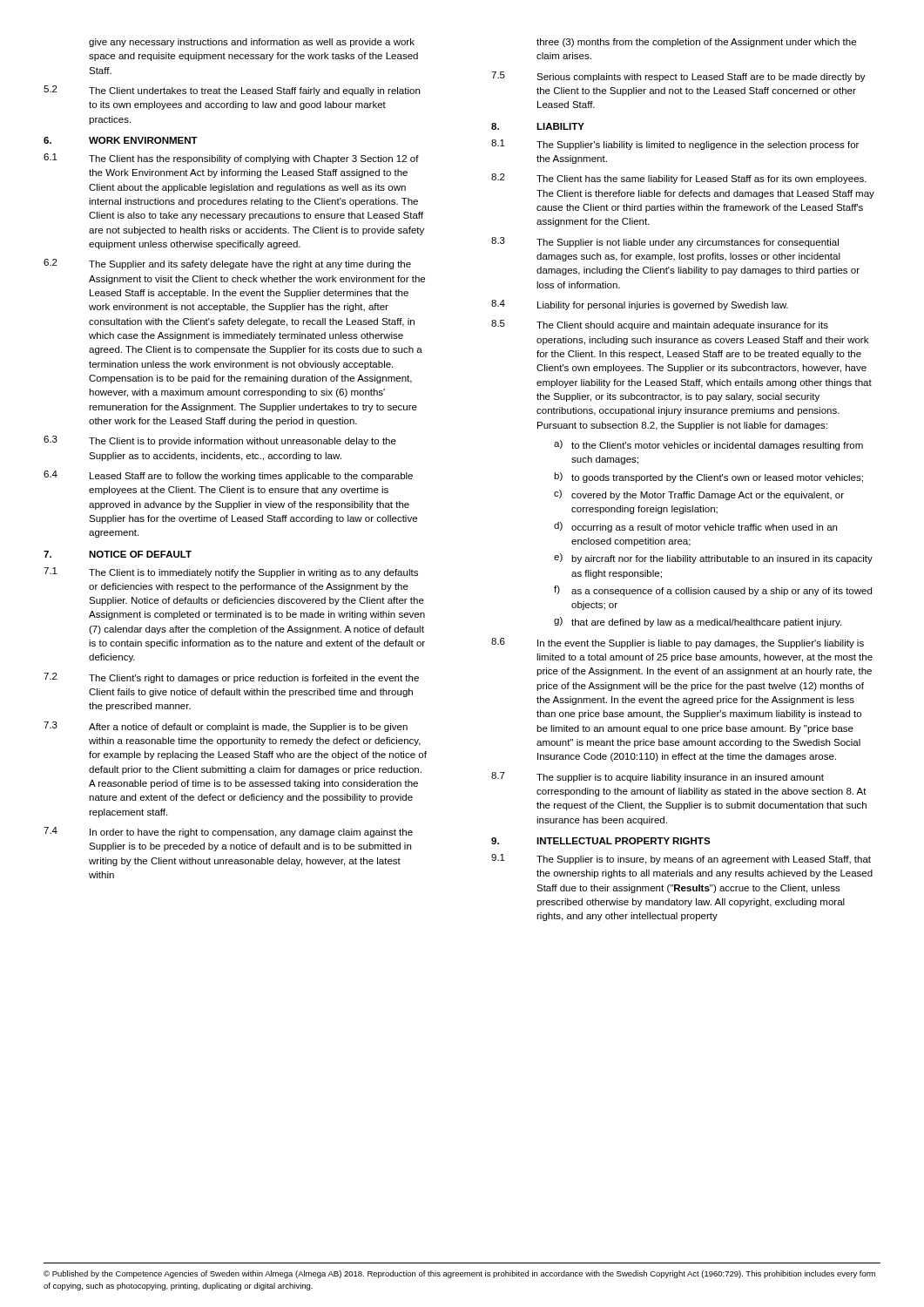Select the text block that reads "6 In the event"
This screenshot has width=924, height=1307.
coord(683,700)
